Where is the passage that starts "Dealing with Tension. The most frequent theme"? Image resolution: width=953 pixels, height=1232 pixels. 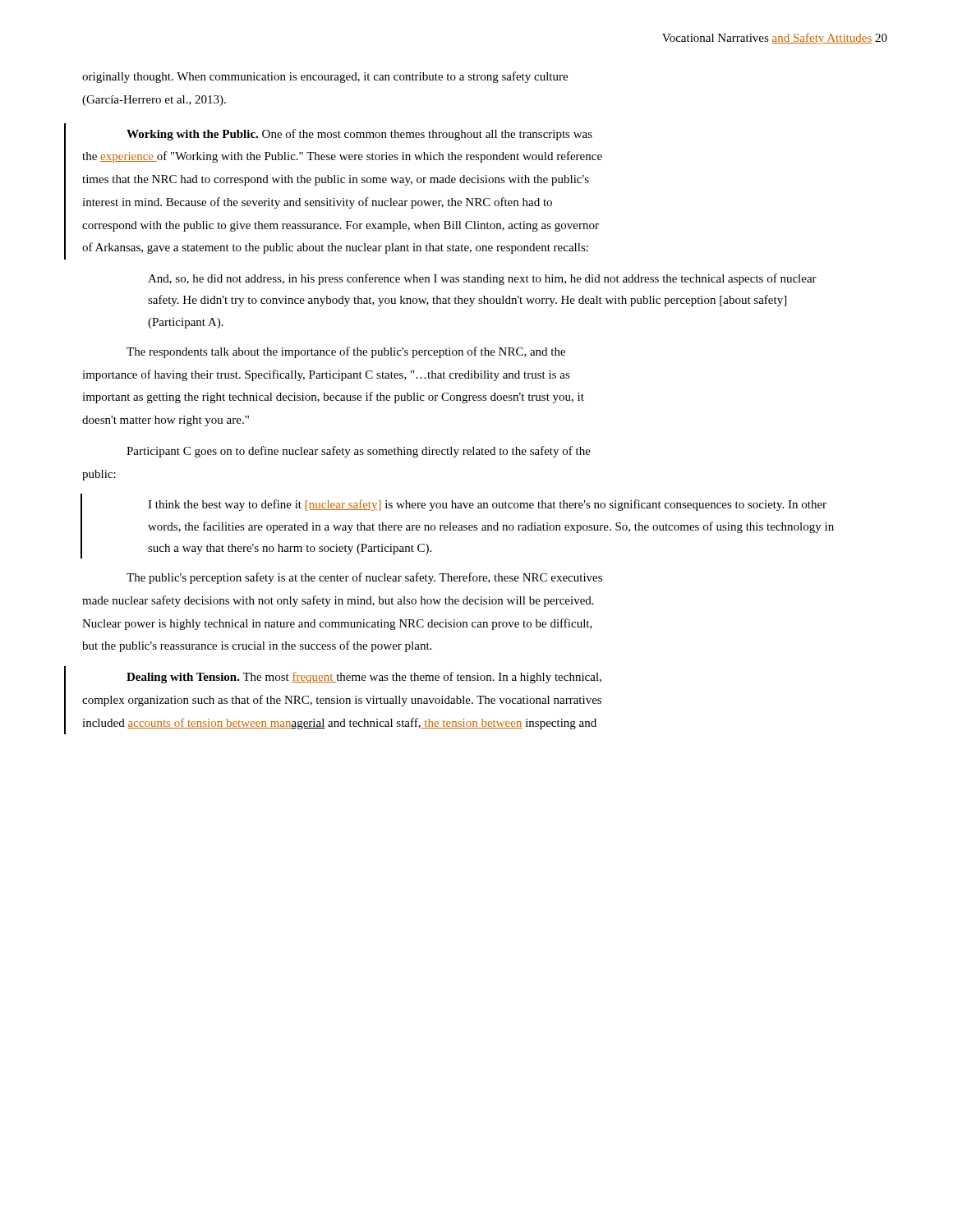(x=476, y=700)
